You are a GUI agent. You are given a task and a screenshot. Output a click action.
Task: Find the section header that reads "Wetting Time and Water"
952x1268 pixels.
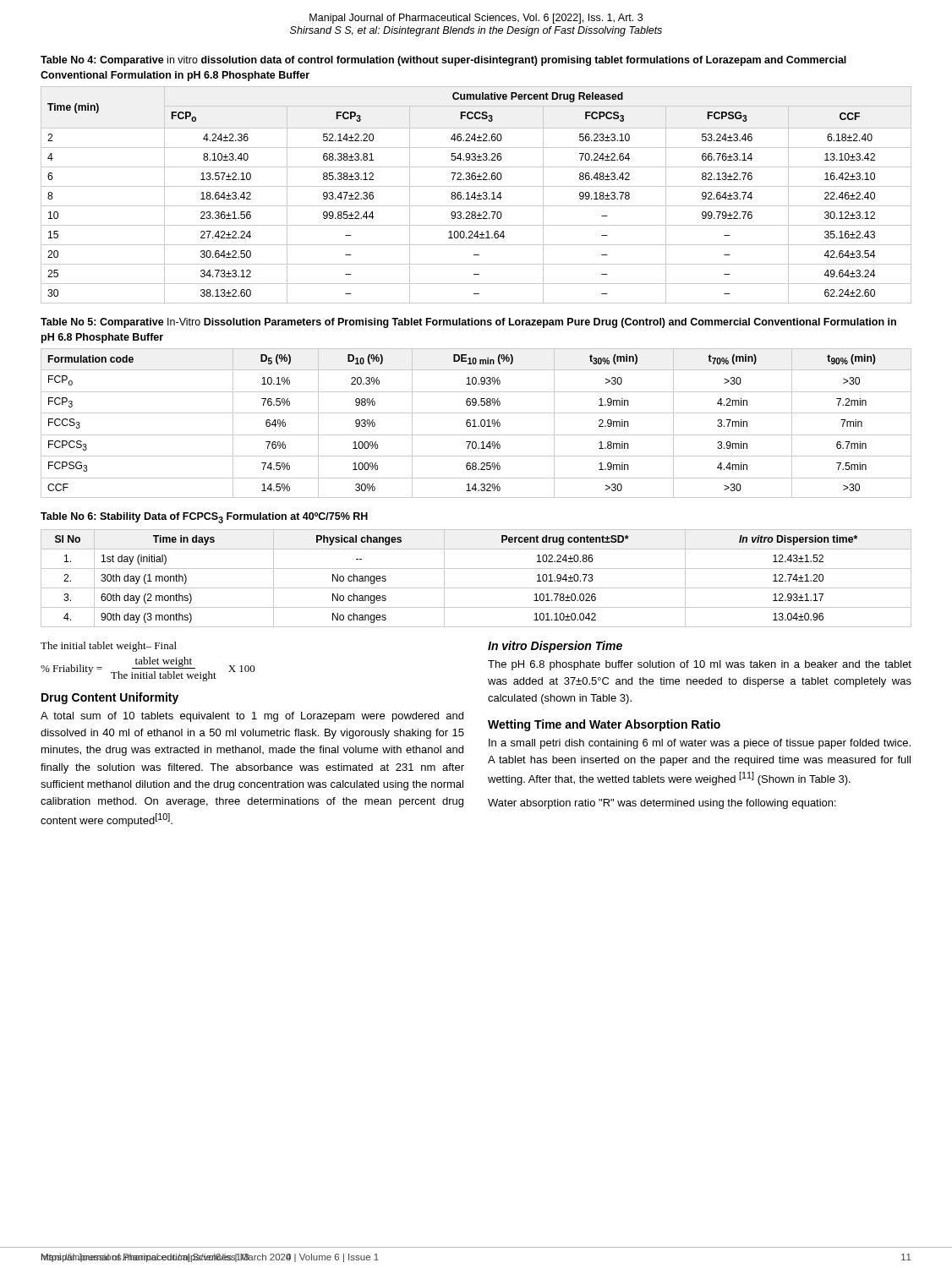[604, 724]
